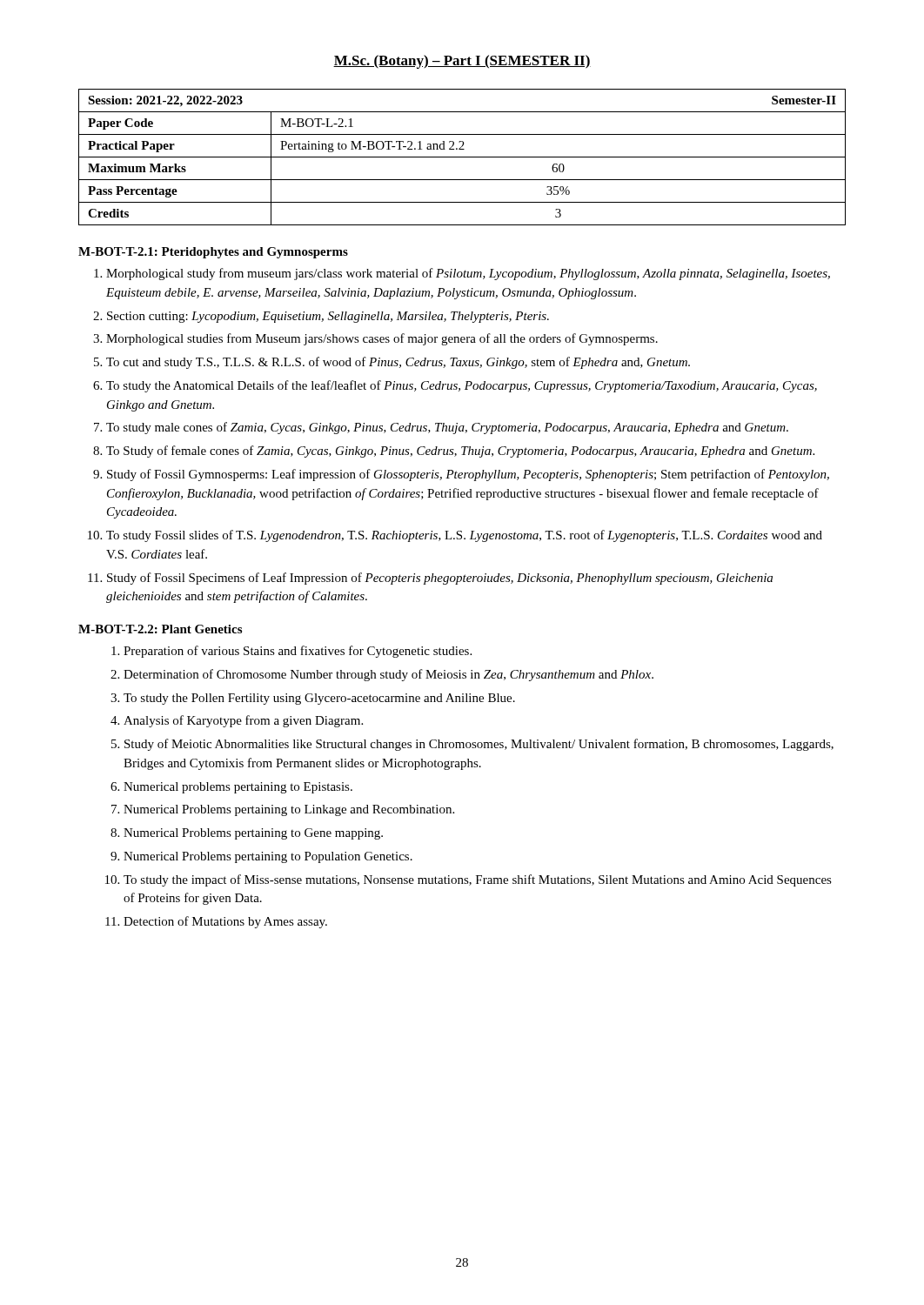Locate the block of text that opens with "Analysis of Karyotype from a given"
The height and width of the screenshot is (1305, 924).
tap(244, 721)
